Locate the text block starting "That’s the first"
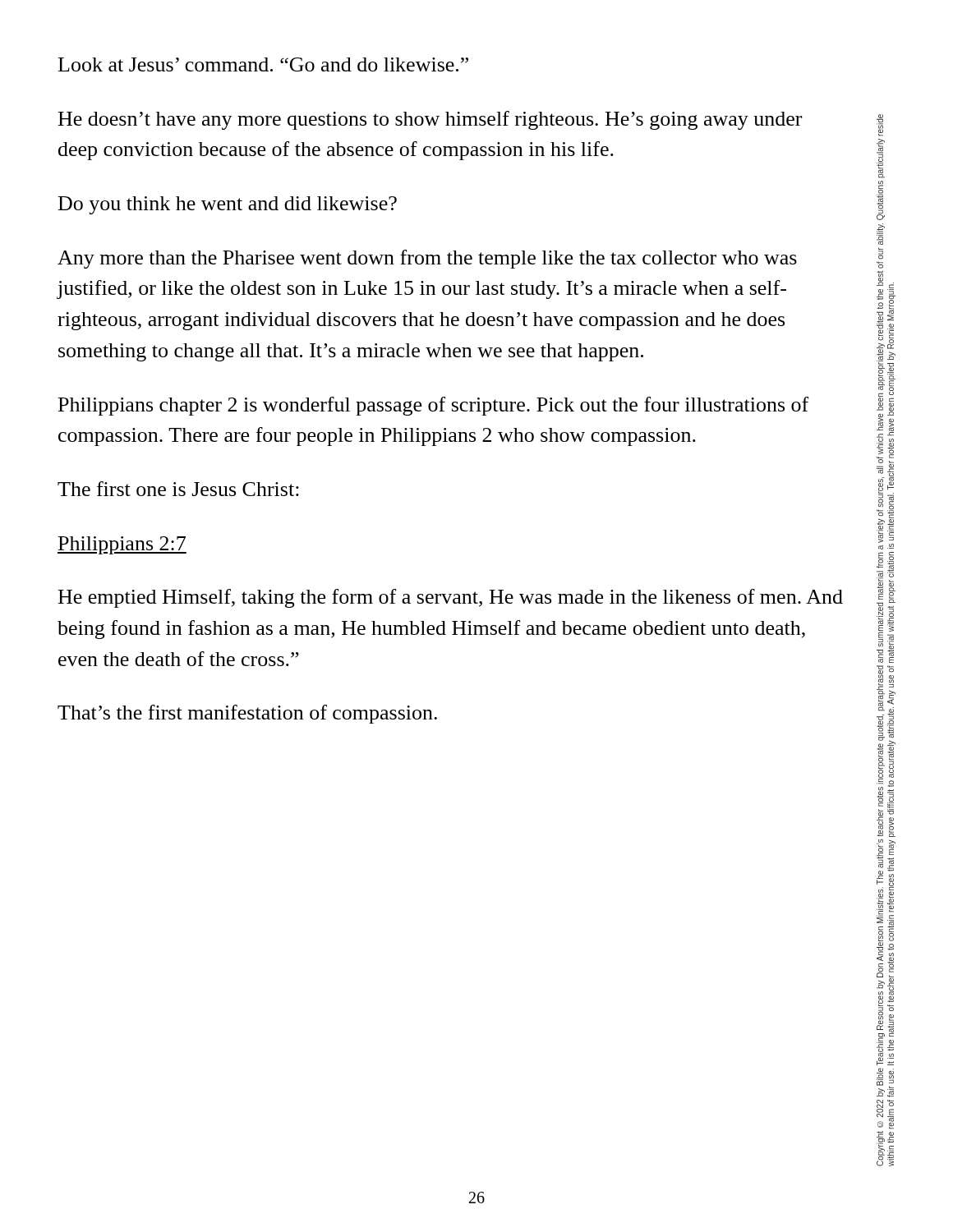 [248, 713]
